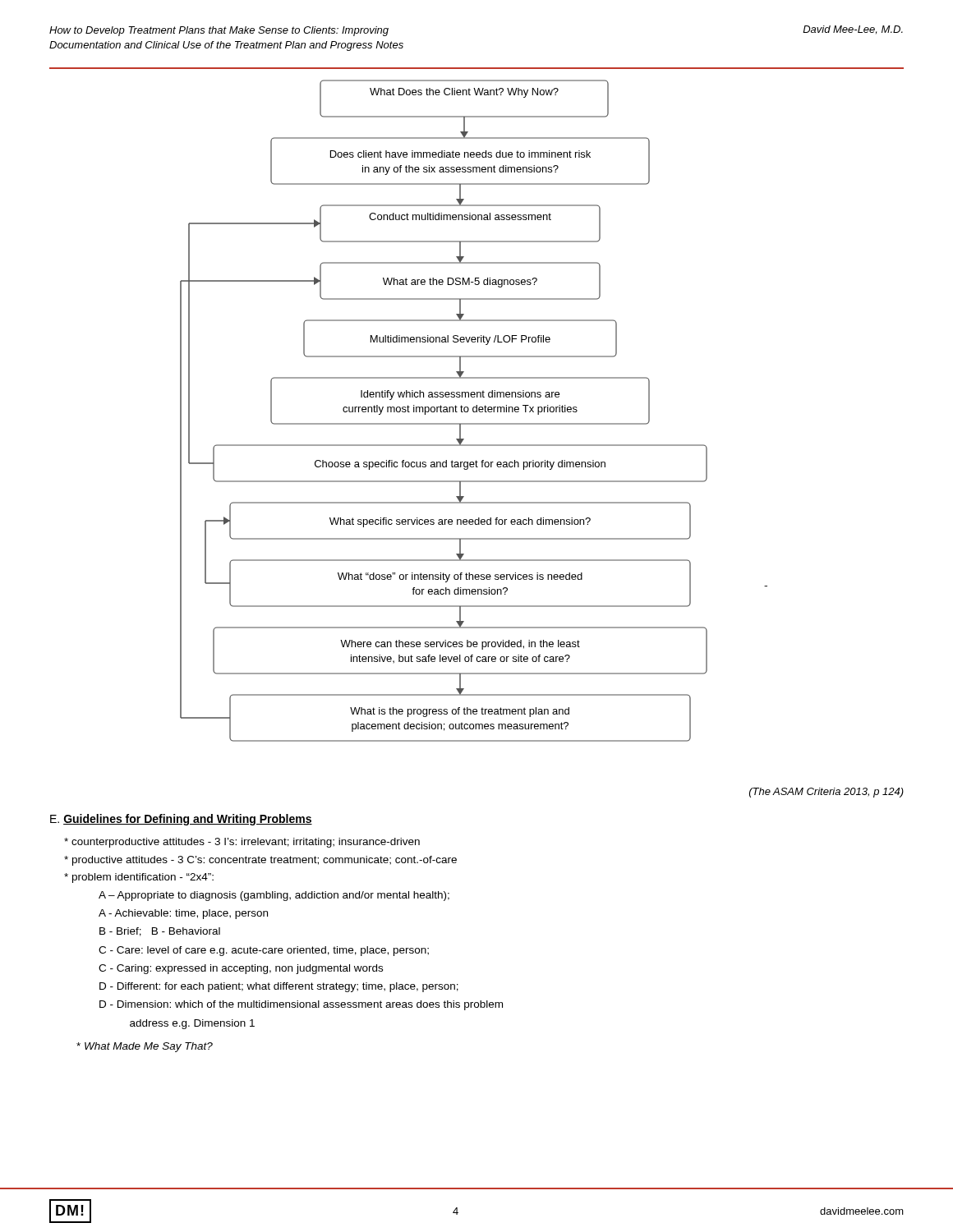This screenshot has width=953, height=1232.
Task: Find the block on this page that starts "What Made Me Say"
Action: click(138, 1046)
